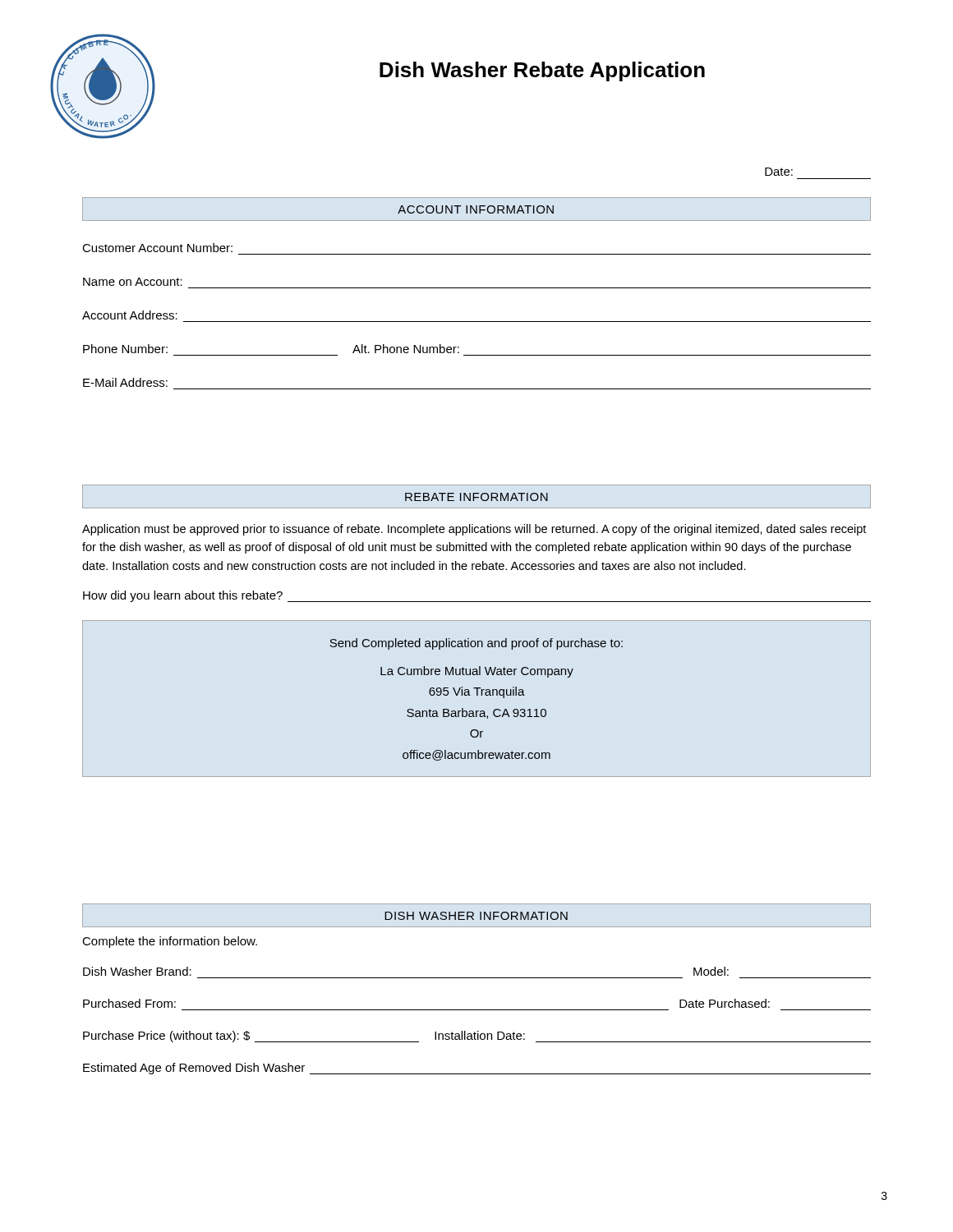Select the section header that says "REBATE INFORMATION"

[x=476, y=496]
